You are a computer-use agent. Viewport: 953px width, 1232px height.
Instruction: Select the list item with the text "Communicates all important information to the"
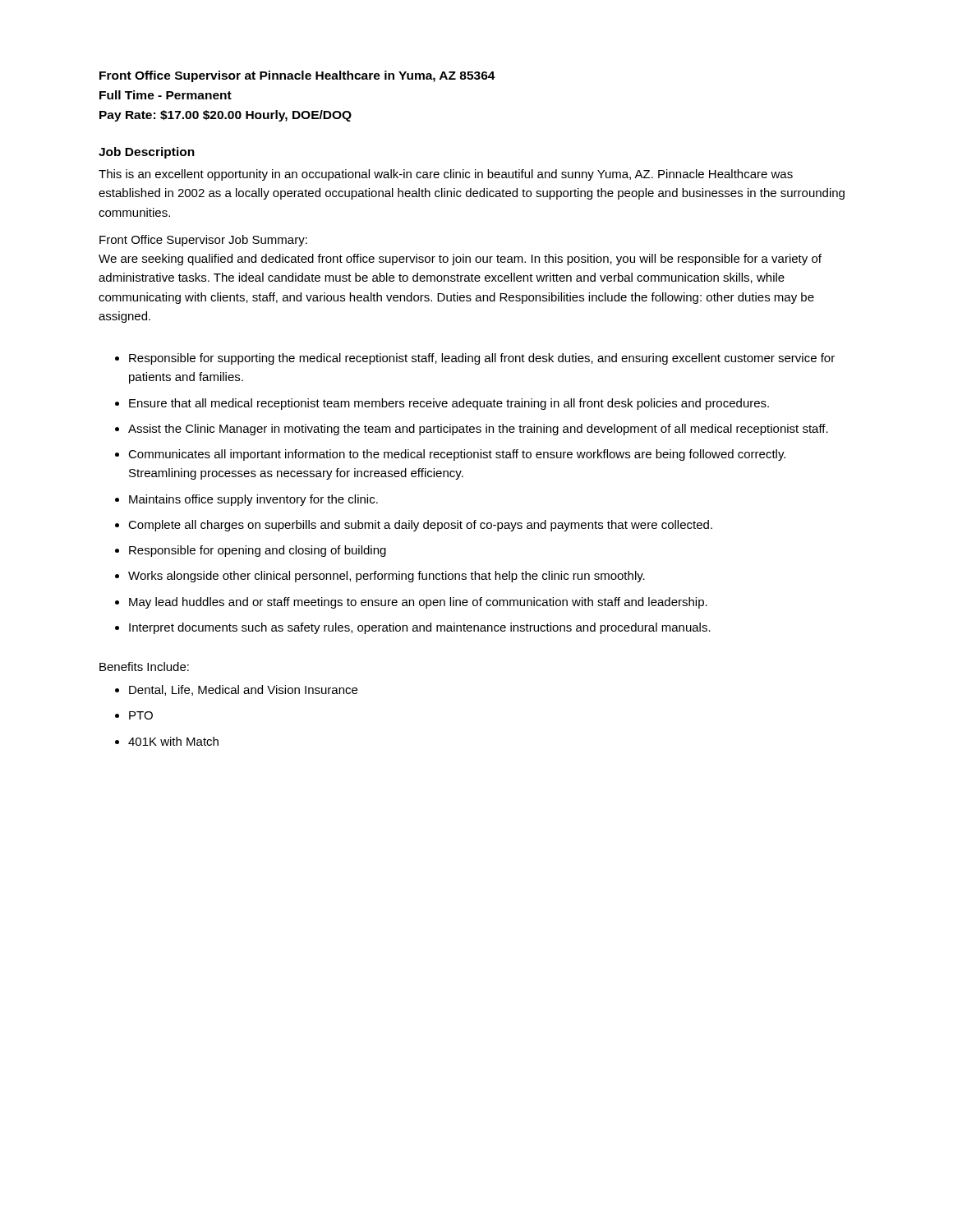click(x=457, y=463)
